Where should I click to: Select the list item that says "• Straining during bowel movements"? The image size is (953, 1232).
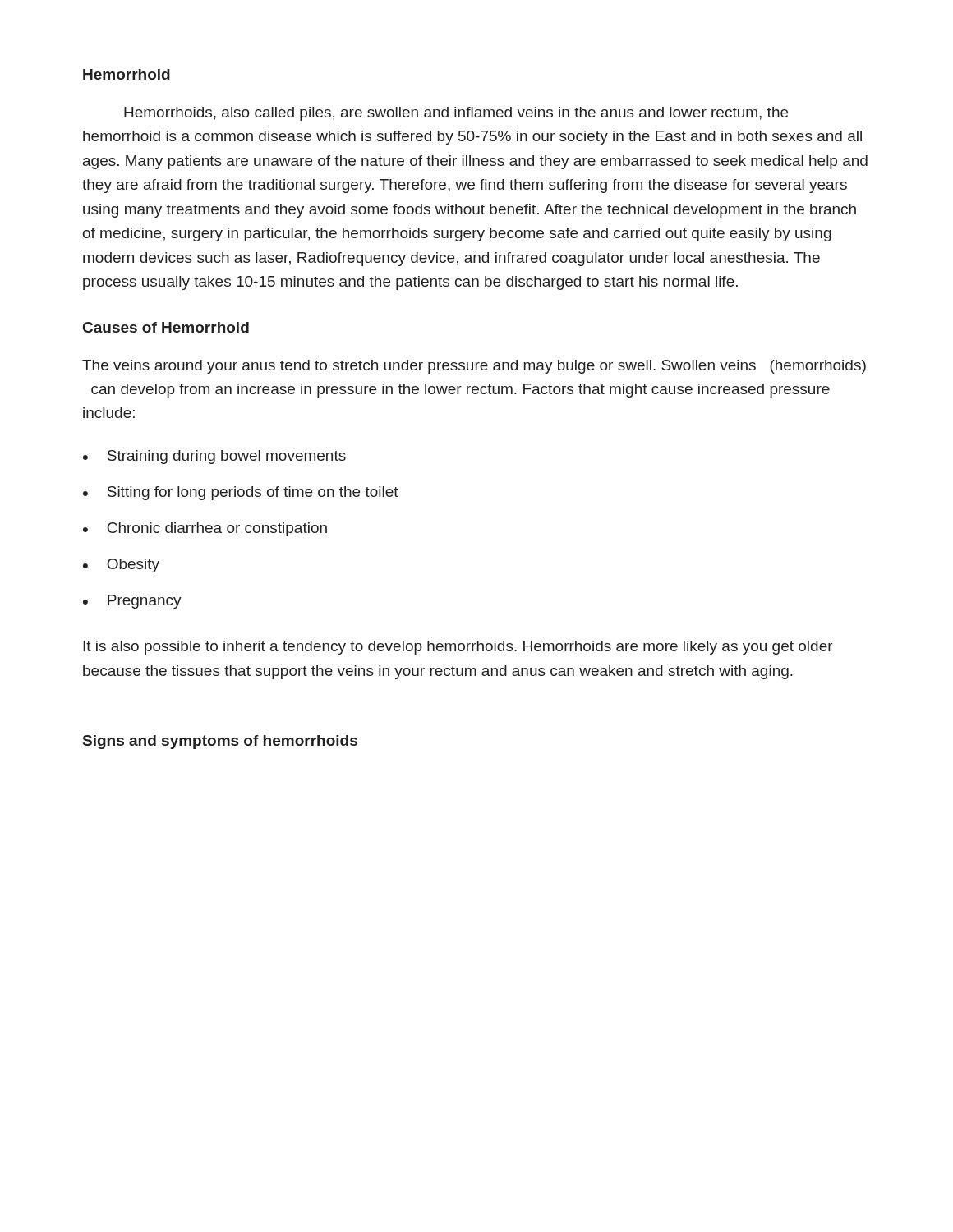pyautogui.click(x=214, y=457)
